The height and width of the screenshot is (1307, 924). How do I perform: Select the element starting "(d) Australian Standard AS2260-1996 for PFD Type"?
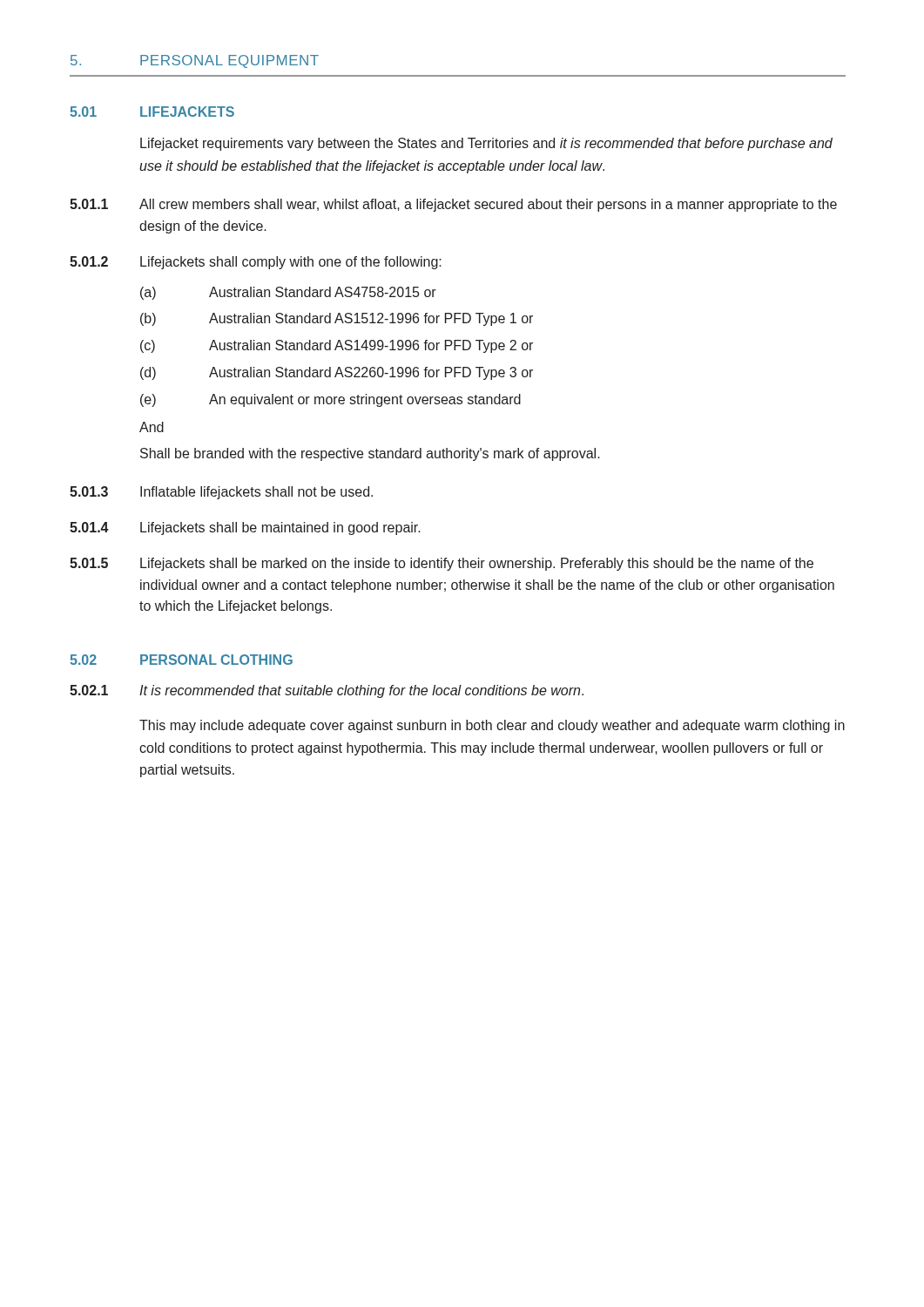pyautogui.click(x=336, y=373)
